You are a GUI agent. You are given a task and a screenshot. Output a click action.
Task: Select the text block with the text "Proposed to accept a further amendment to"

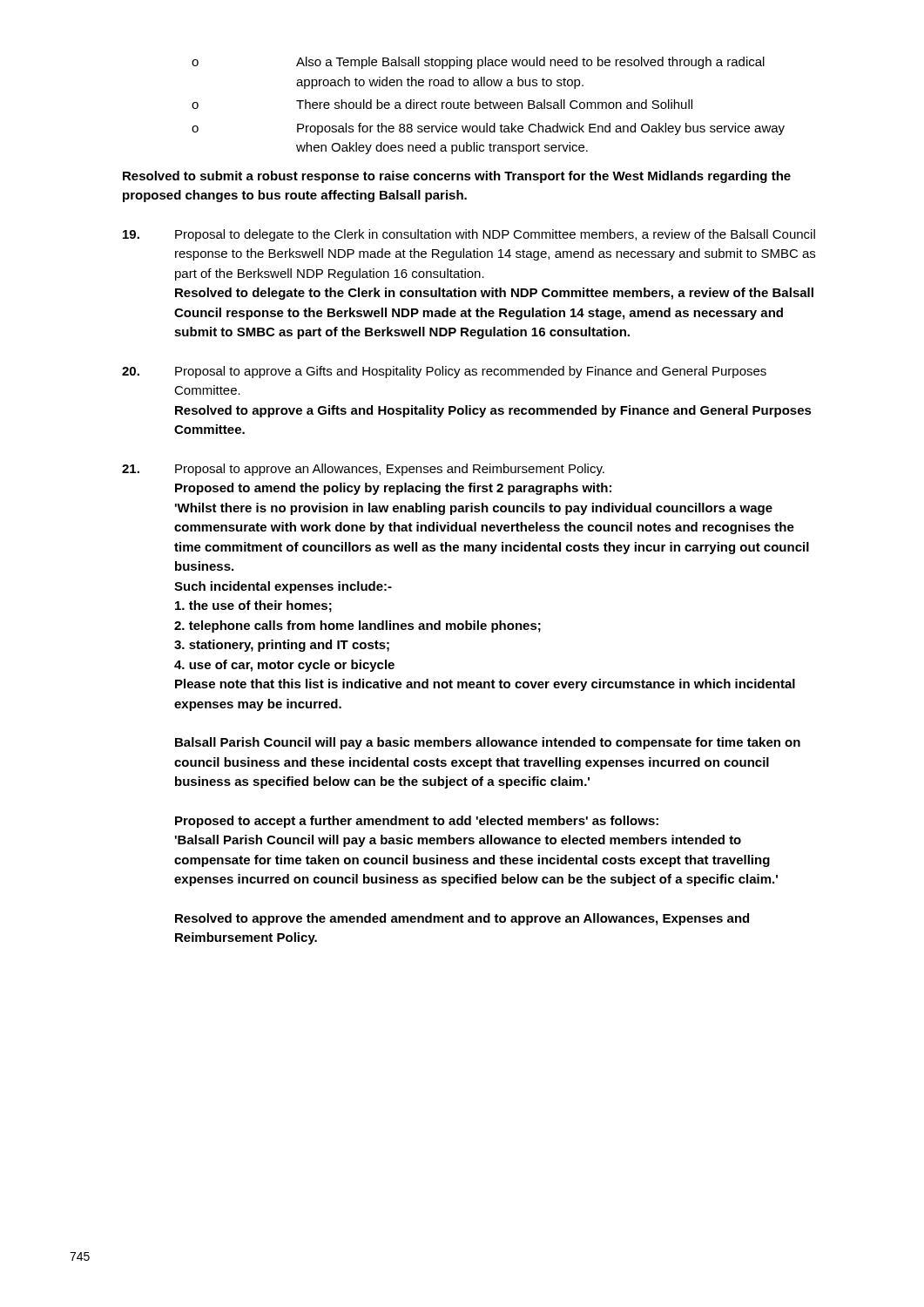tap(476, 849)
